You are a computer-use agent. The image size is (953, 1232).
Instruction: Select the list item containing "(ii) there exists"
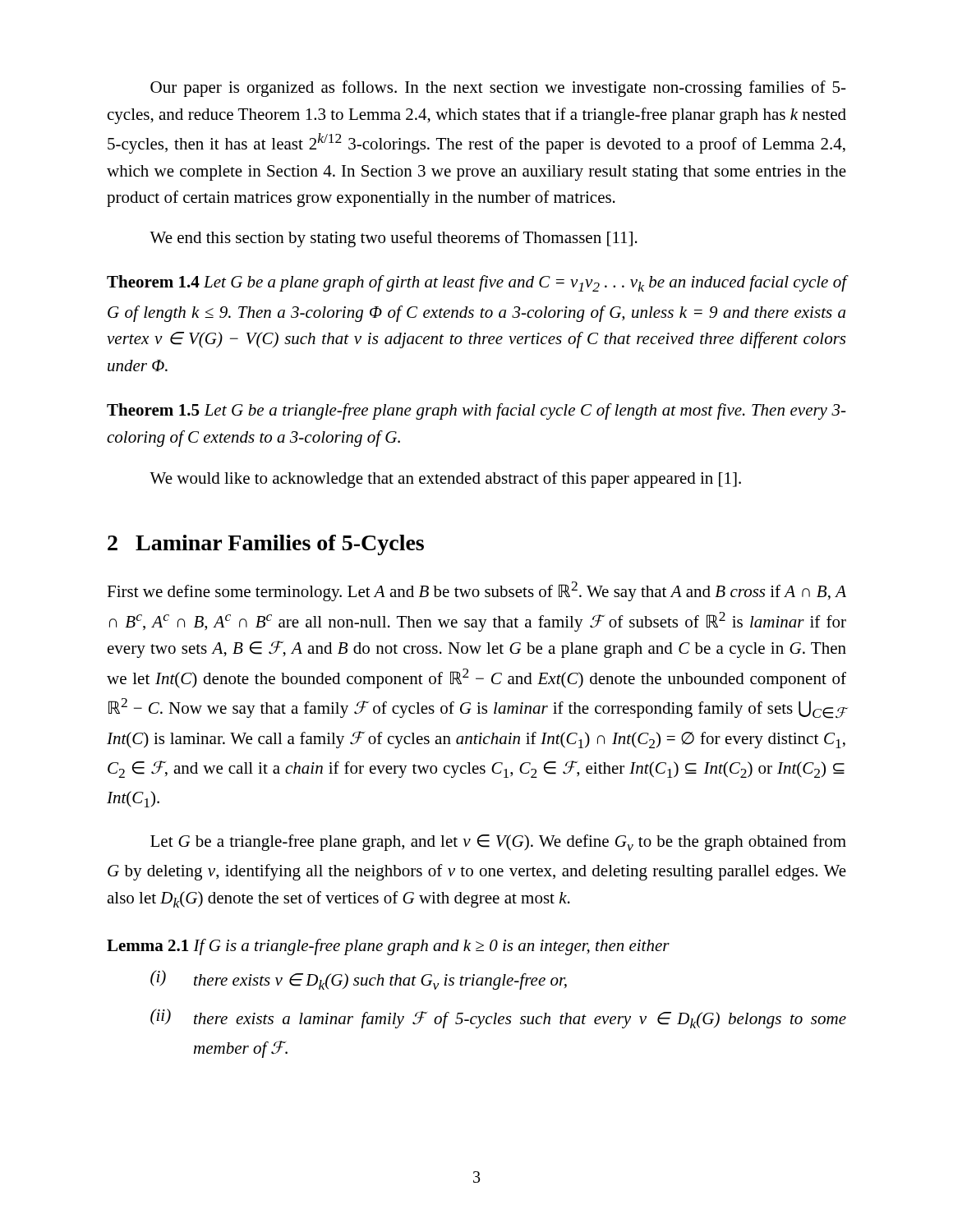tap(498, 1033)
